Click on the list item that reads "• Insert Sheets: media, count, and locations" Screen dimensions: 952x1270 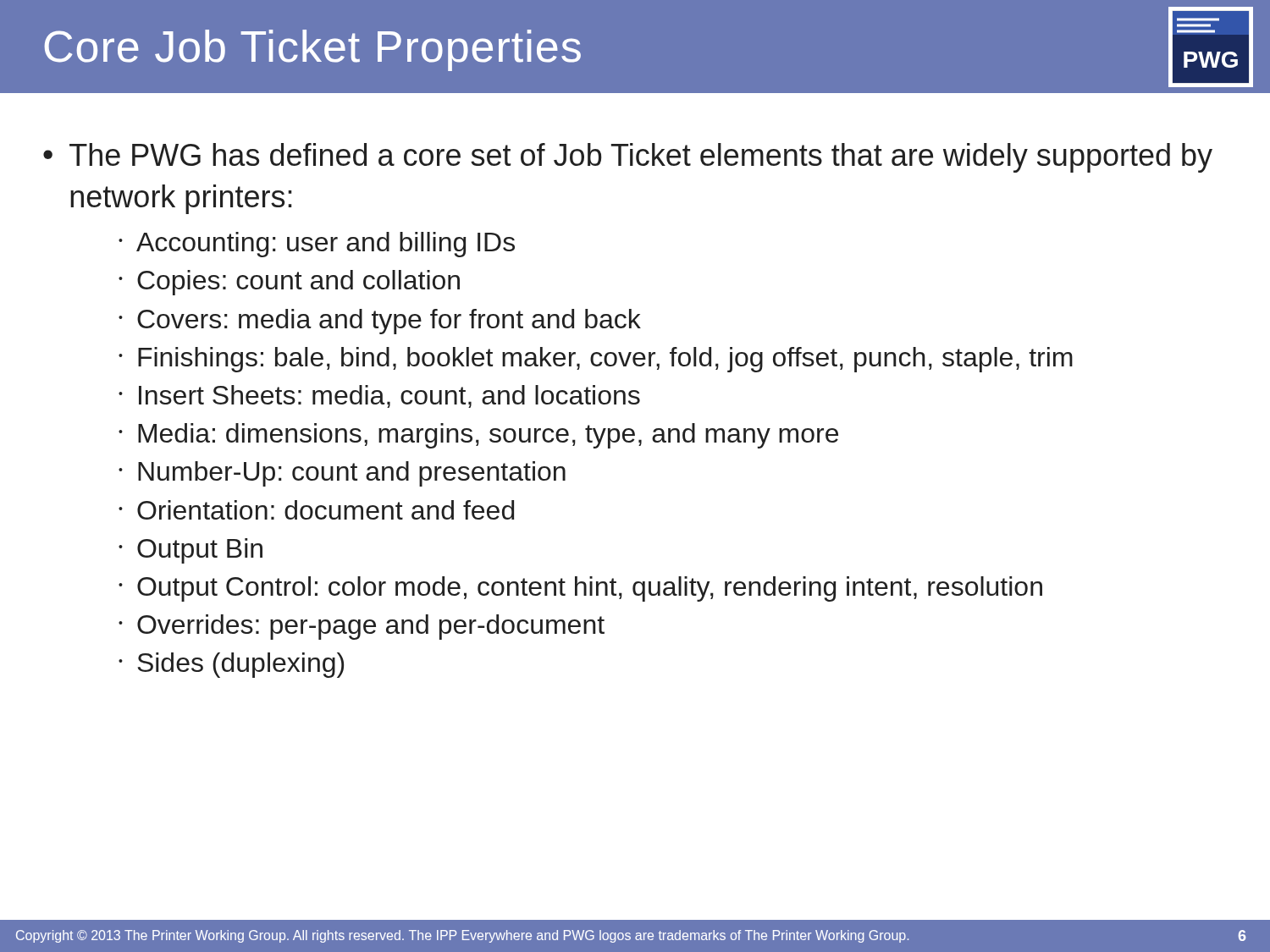click(x=380, y=396)
